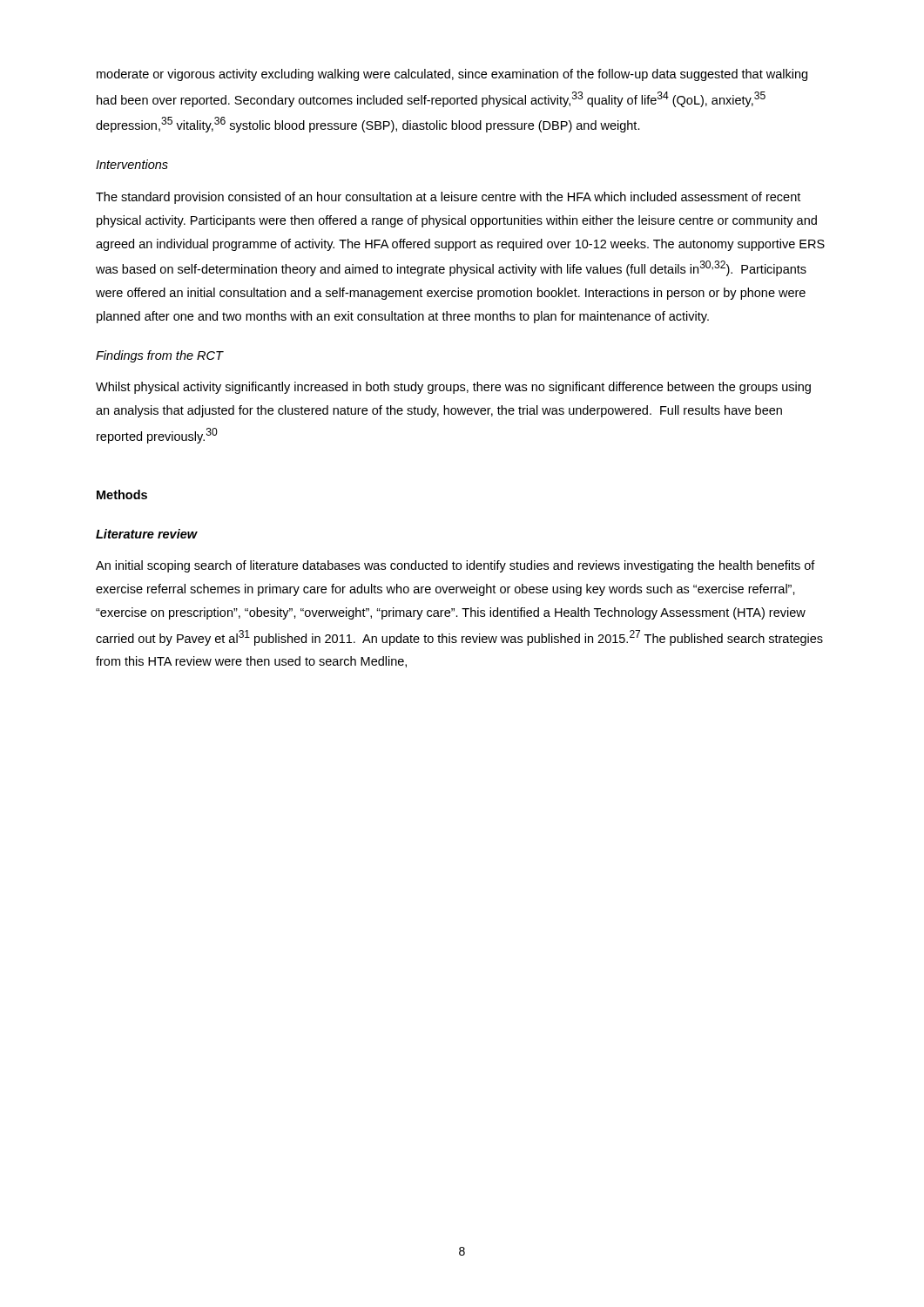Viewport: 924px width, 1307px height.
Task: Locate the passage starting "Literature review"
Action: pos(147,534)
